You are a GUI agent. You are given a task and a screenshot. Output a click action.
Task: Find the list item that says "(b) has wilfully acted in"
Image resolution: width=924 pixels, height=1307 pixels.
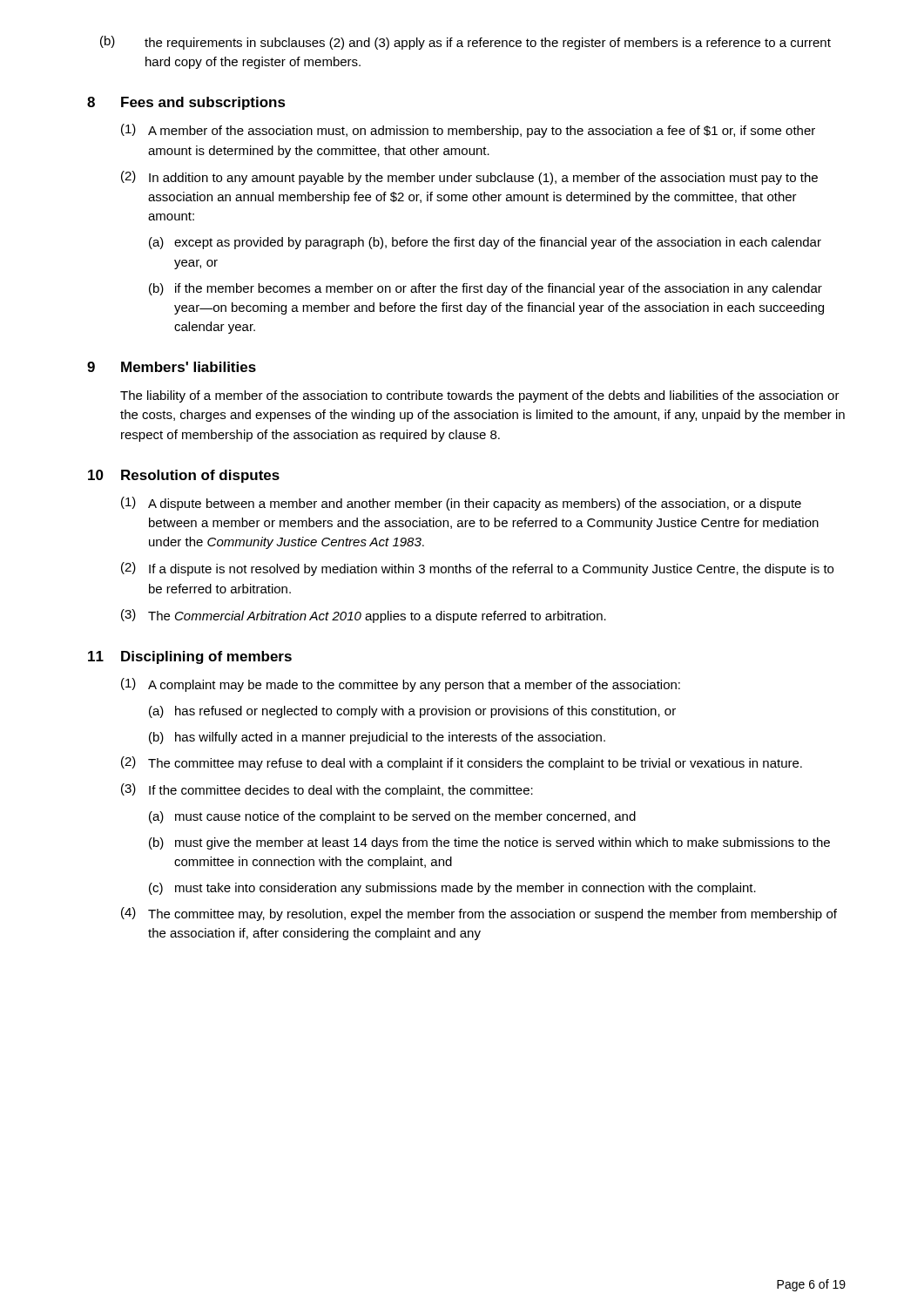point(497,738)
